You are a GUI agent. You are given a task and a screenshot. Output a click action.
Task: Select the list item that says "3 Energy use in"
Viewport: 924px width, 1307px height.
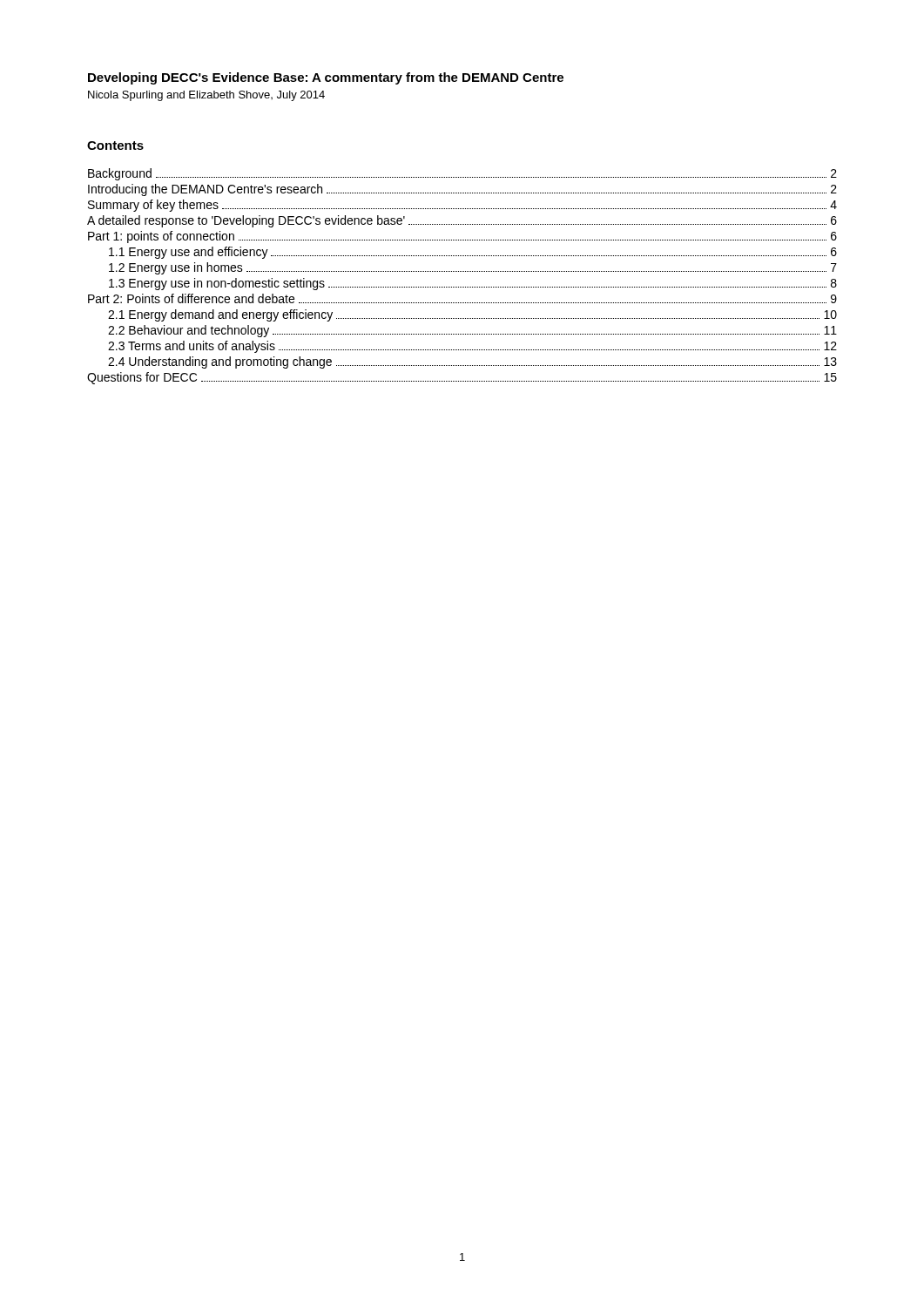(x=462, y=283)
